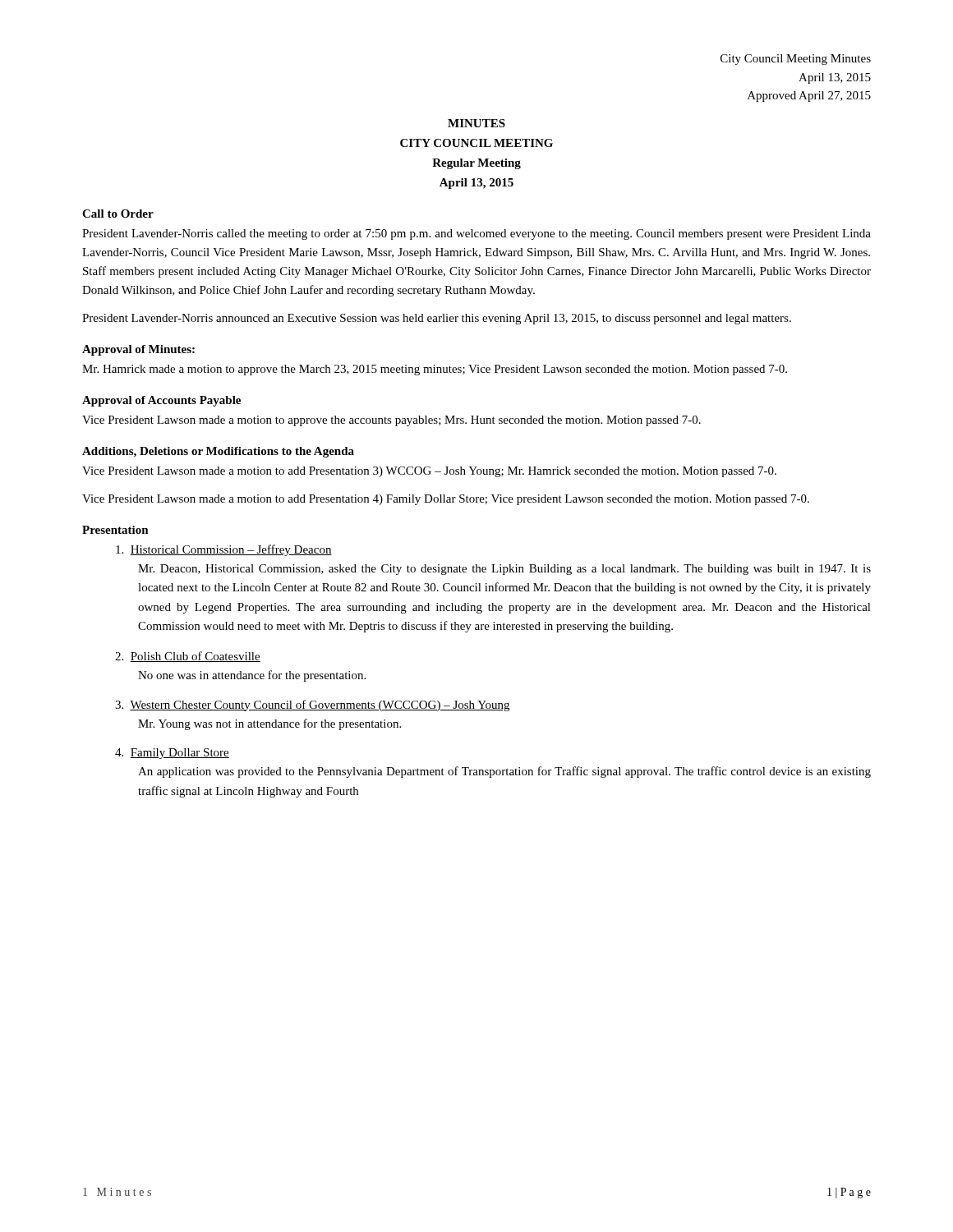Navigate to the block starting "Approval of Accounts Payable"
The width and height of the screenshot is (953, 1232).
pos(162,400)
